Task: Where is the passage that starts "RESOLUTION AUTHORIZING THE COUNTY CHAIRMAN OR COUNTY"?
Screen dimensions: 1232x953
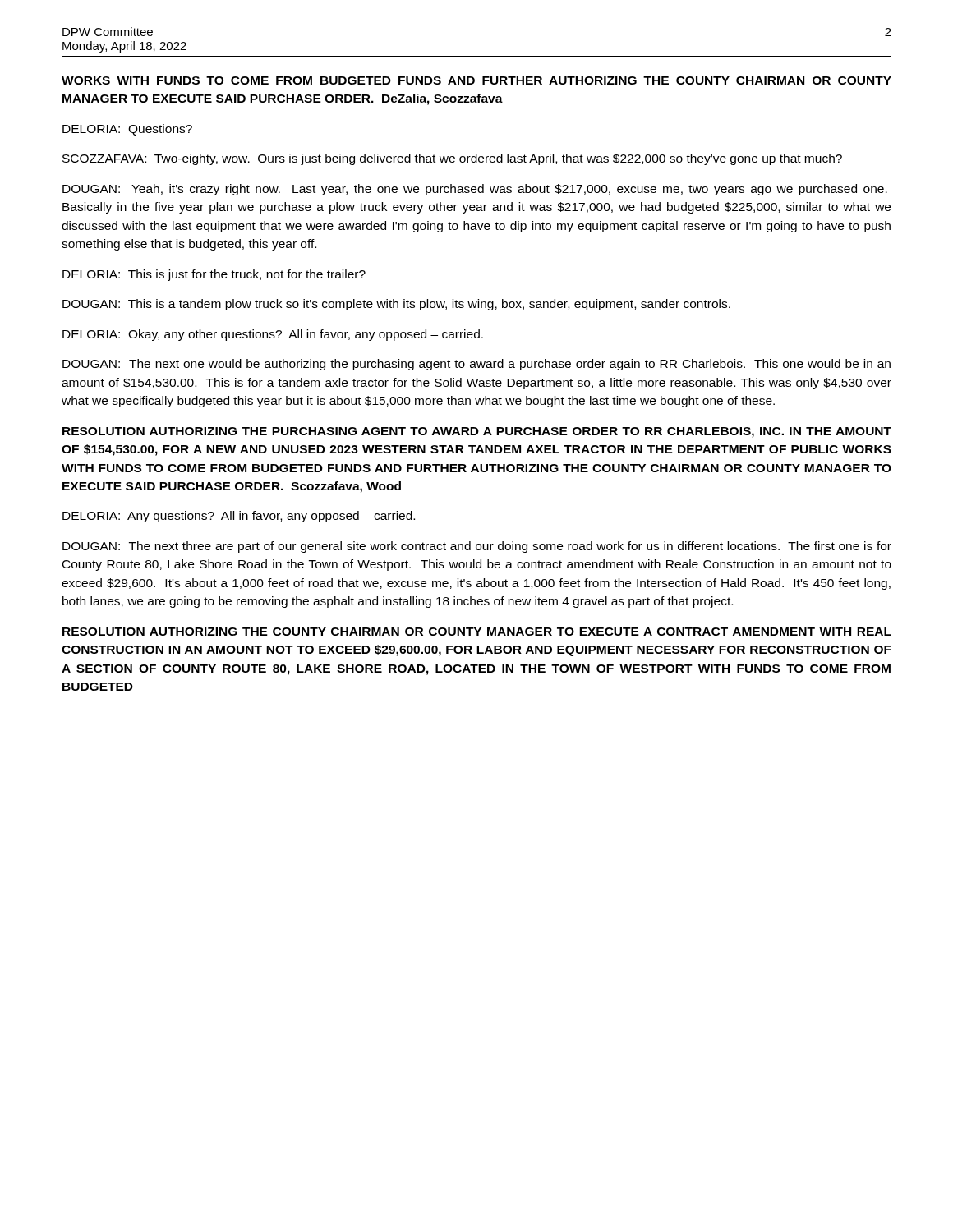Action: [476, 659]
